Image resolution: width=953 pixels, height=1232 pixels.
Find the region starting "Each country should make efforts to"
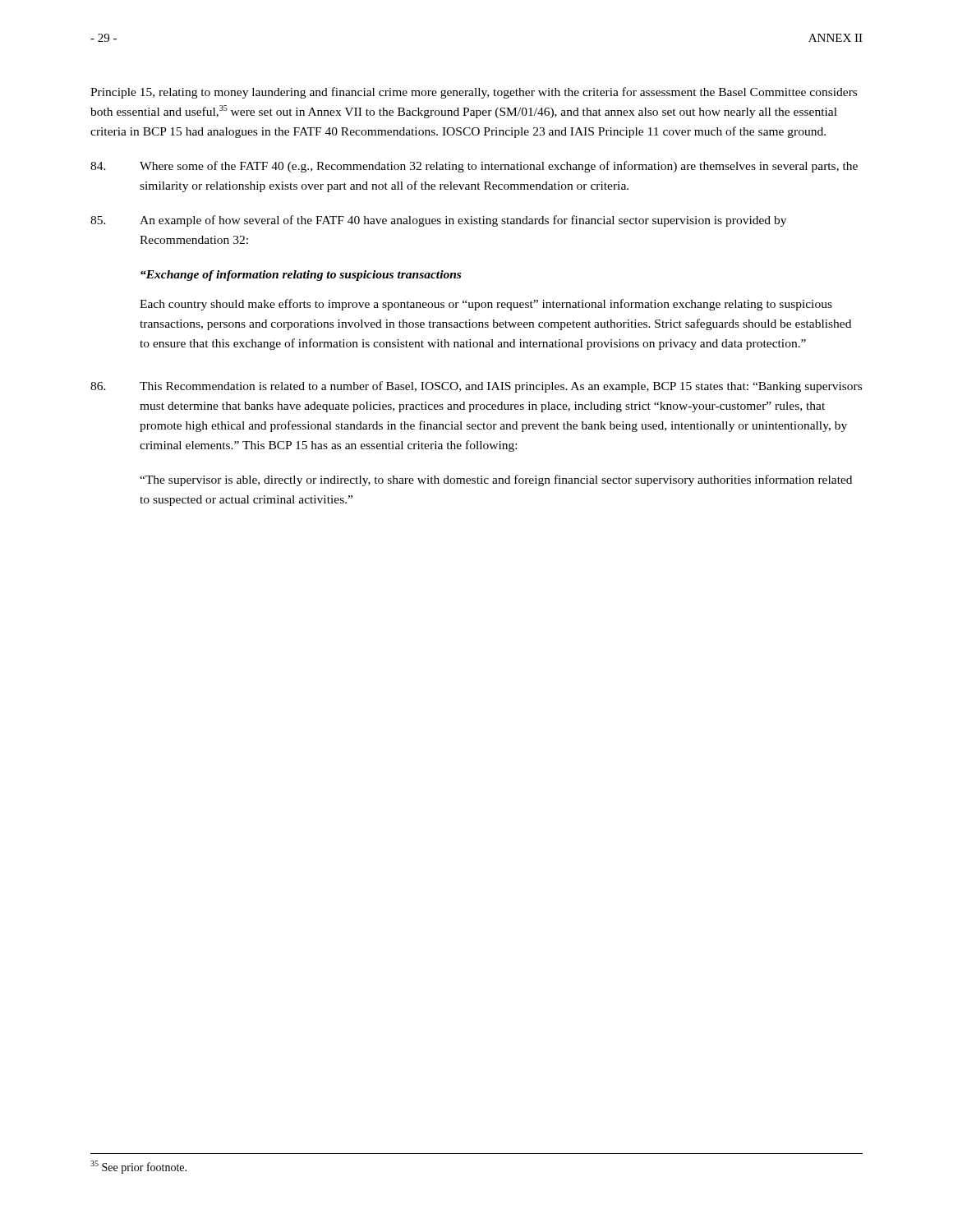[x=496, y=323]
